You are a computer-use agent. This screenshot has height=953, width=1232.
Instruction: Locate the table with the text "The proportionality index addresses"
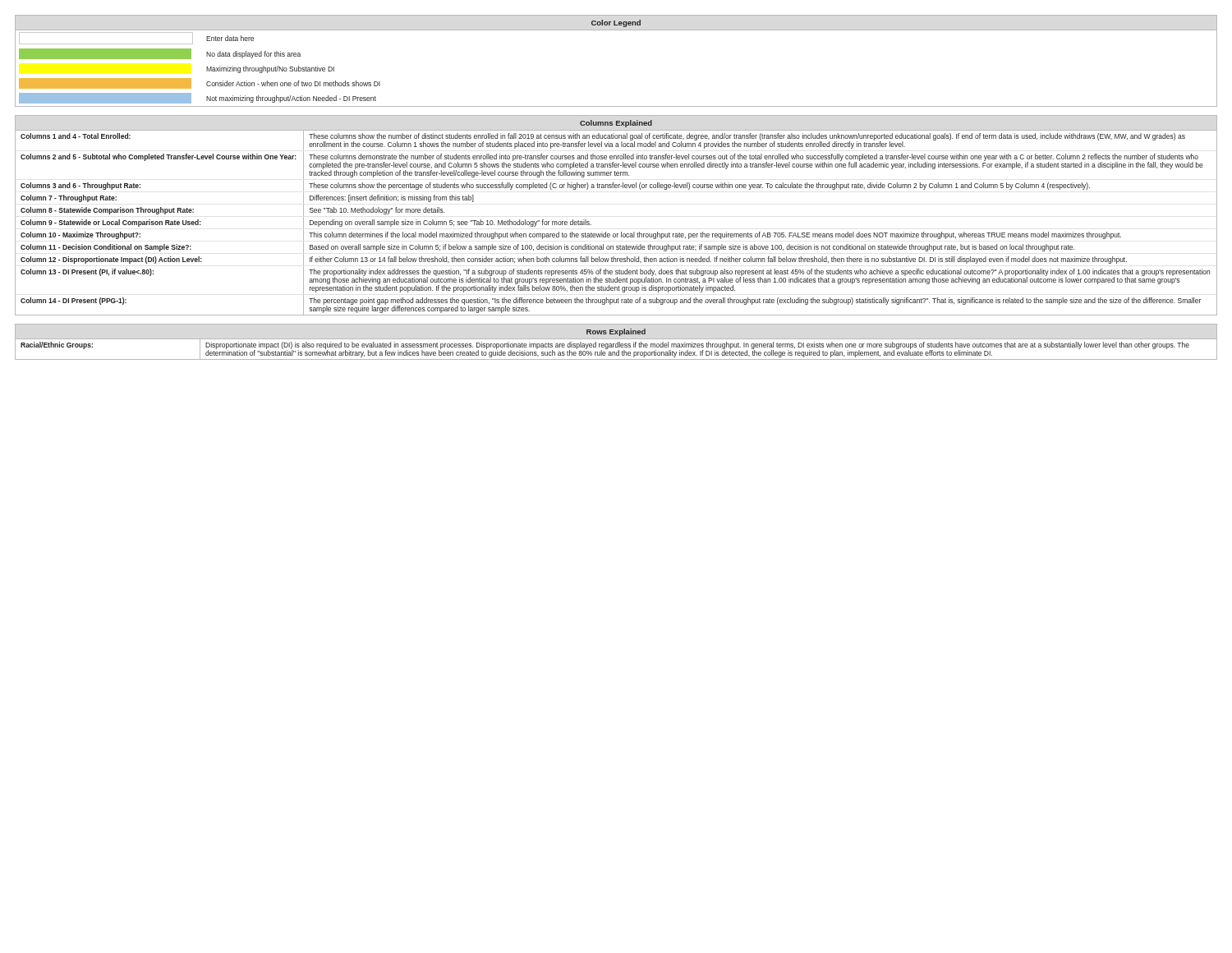pyautogui.click(x=616, y=223)
